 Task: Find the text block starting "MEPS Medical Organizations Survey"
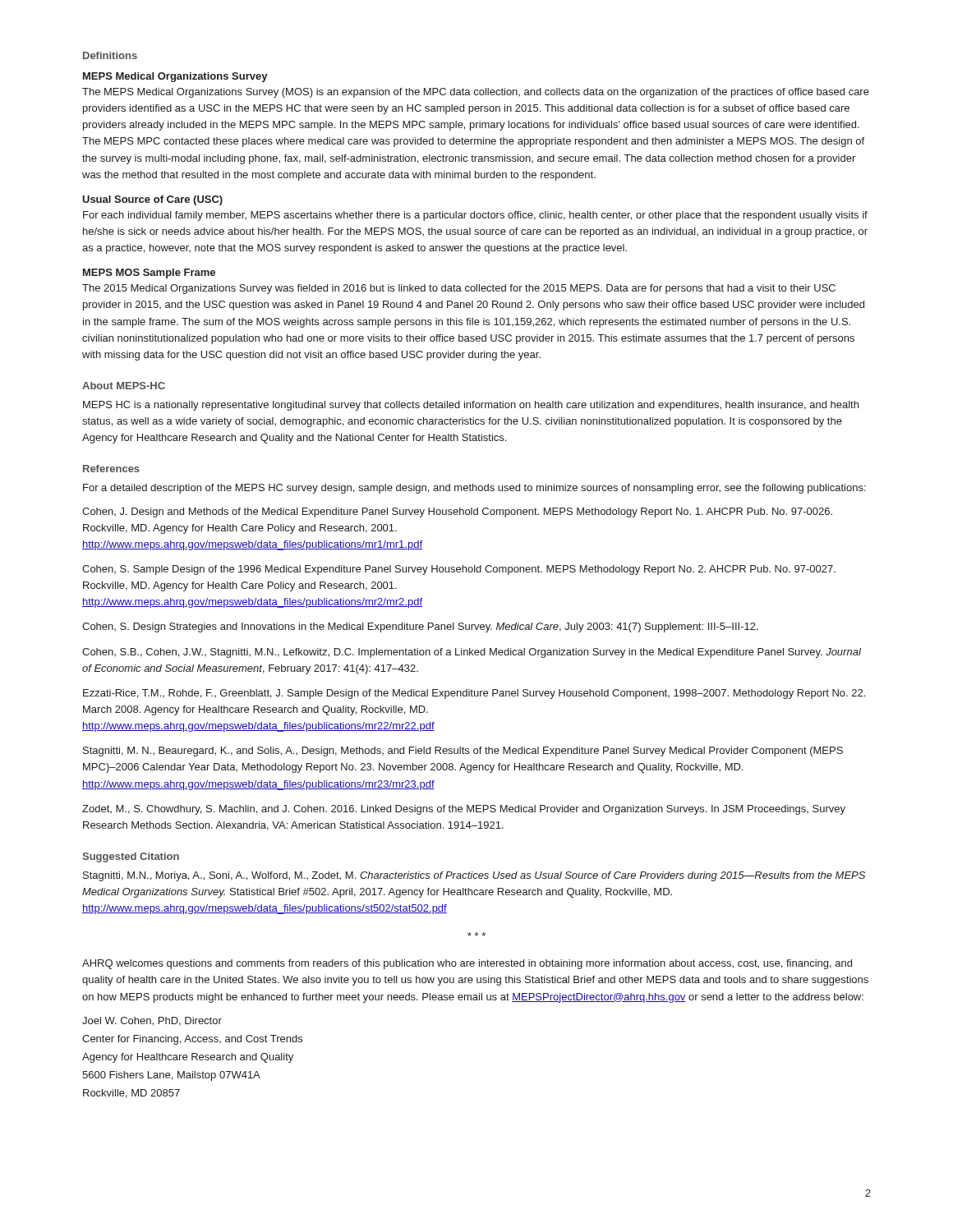tap(175, 76)
